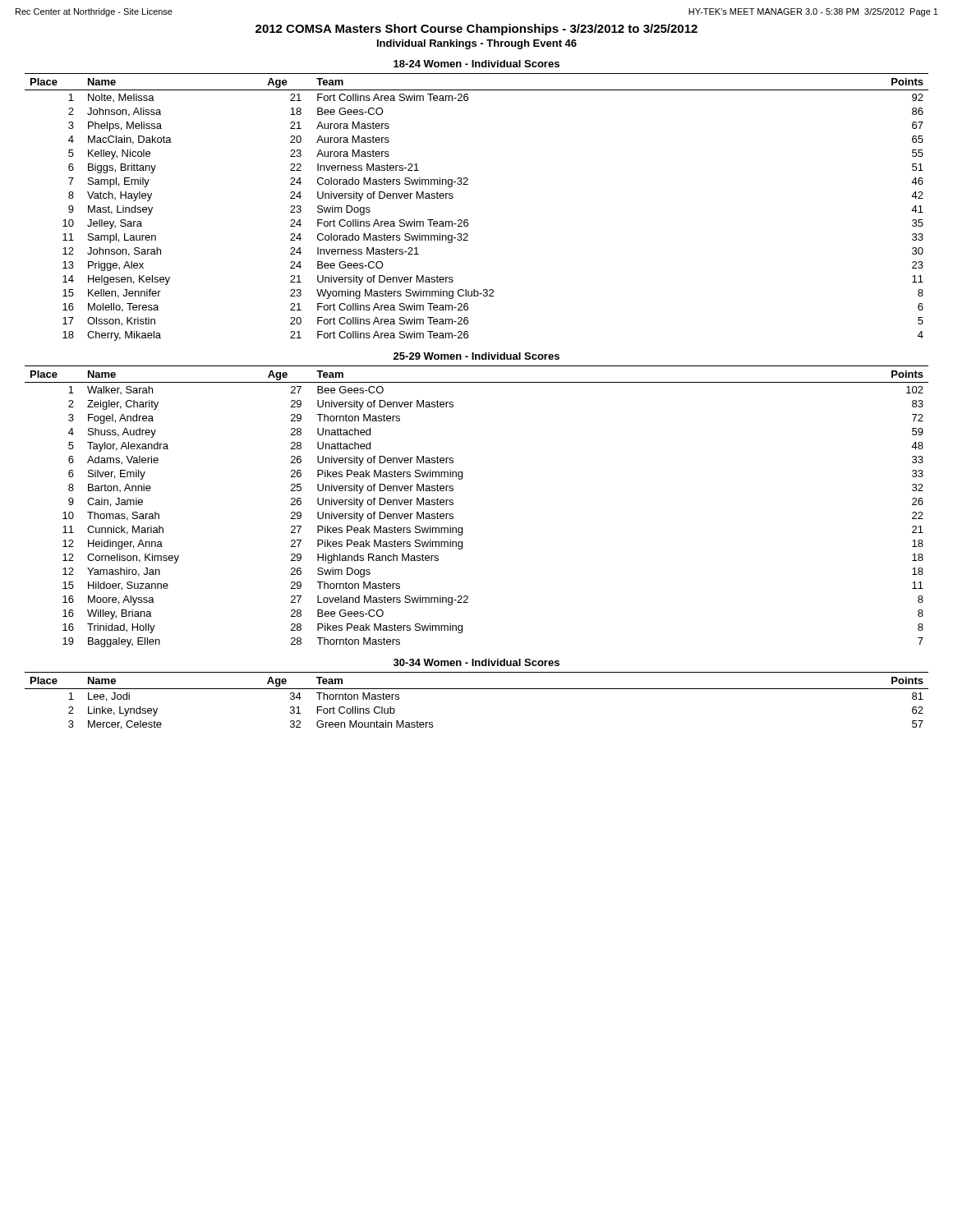Viewport: 953px width, 1232px height.
Task: Click on the table containing "Mercer, Celeste"
Action: click(476, 701)
